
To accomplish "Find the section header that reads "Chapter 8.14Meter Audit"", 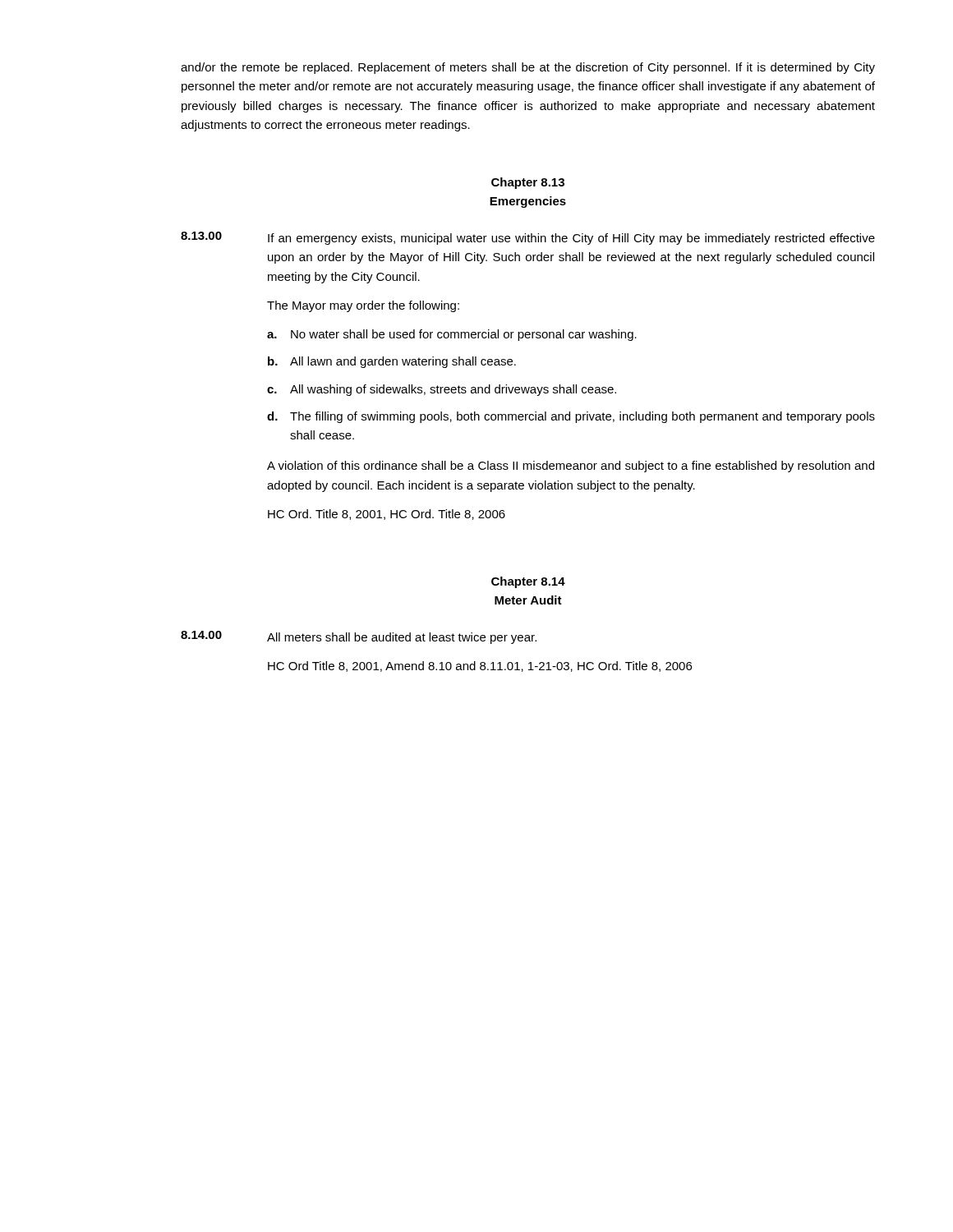I will pos(528,591).
